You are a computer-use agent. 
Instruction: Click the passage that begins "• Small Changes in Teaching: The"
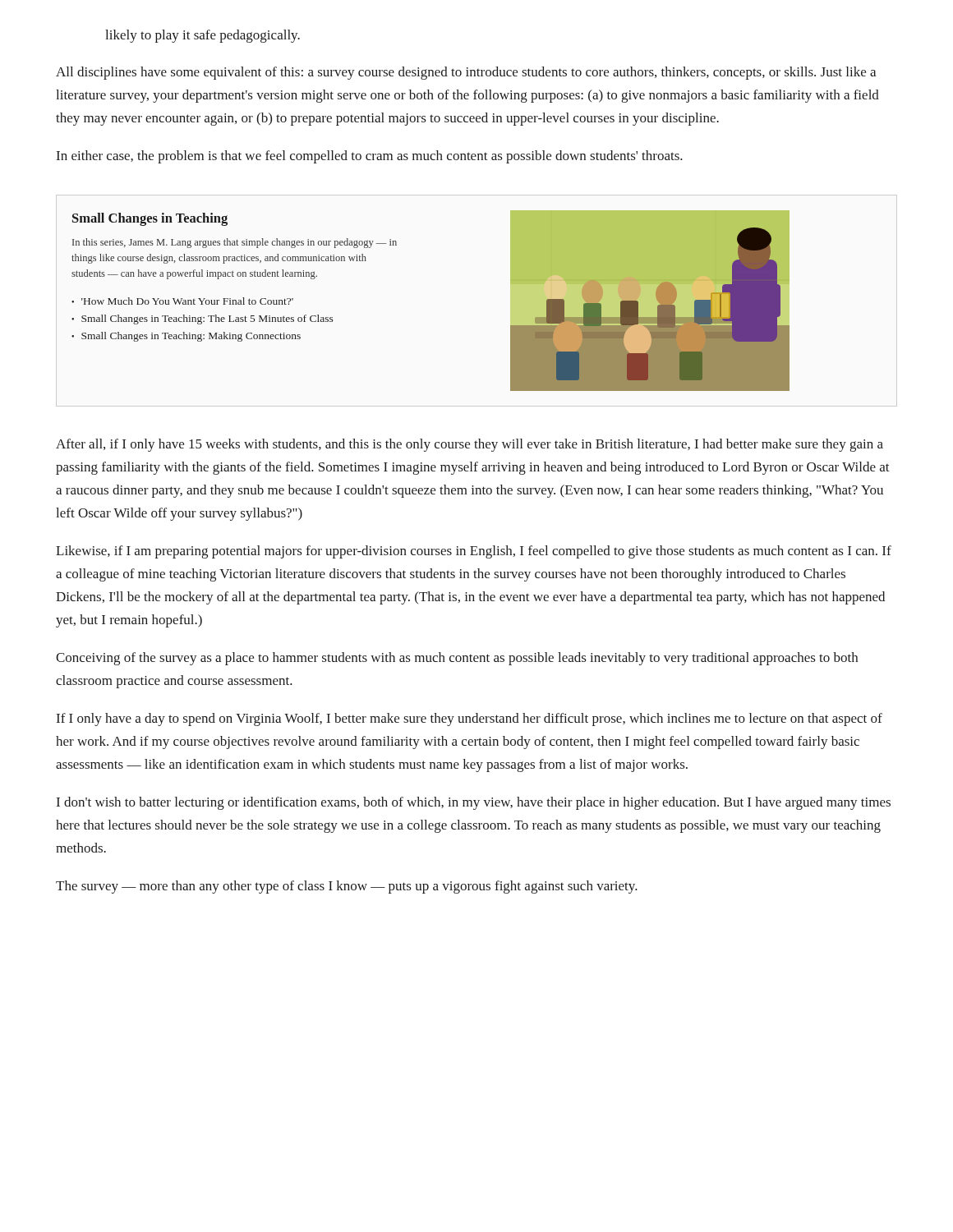pyautogui.click(x=202, y=318)
